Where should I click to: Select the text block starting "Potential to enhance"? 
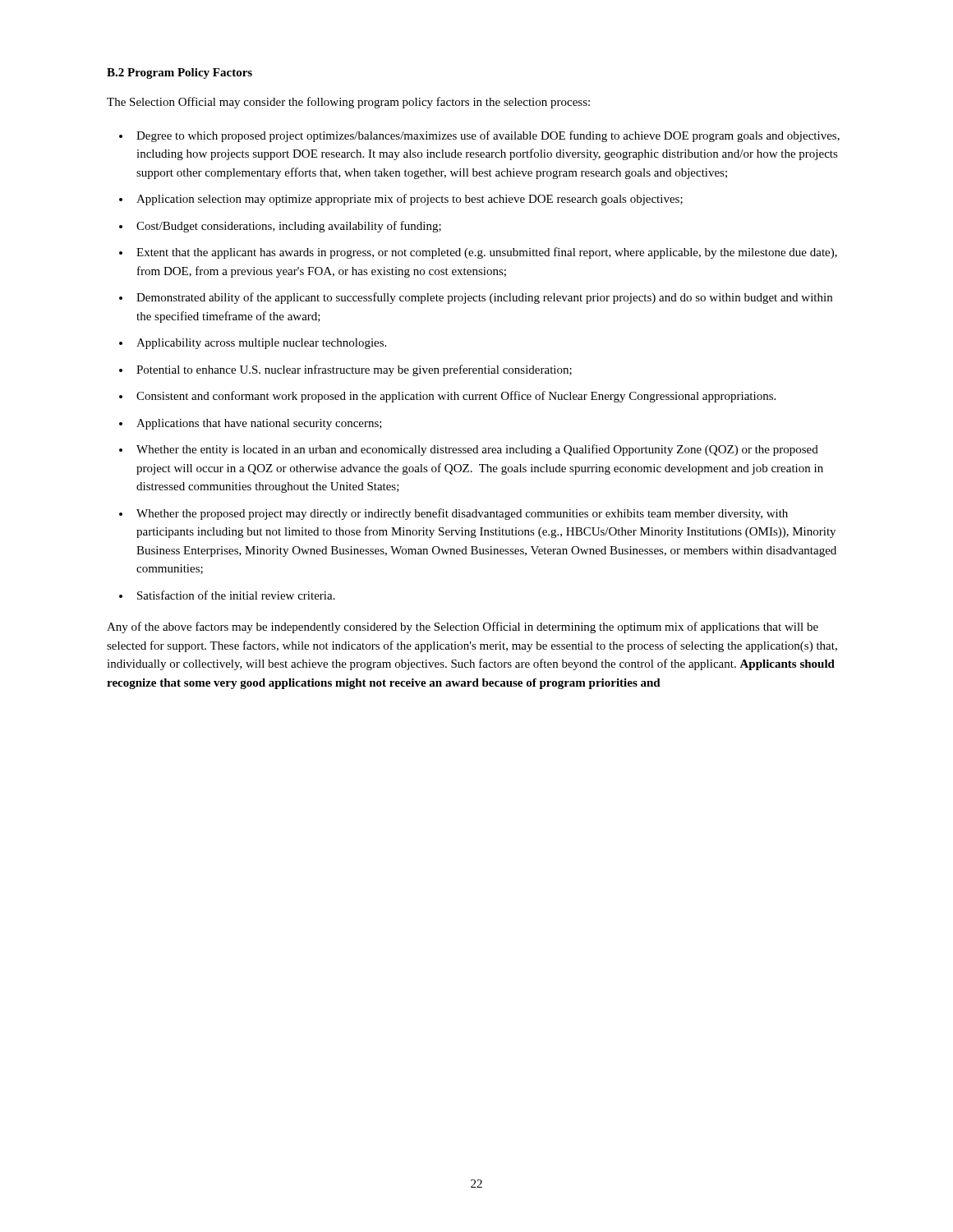[x=354, y=369]
